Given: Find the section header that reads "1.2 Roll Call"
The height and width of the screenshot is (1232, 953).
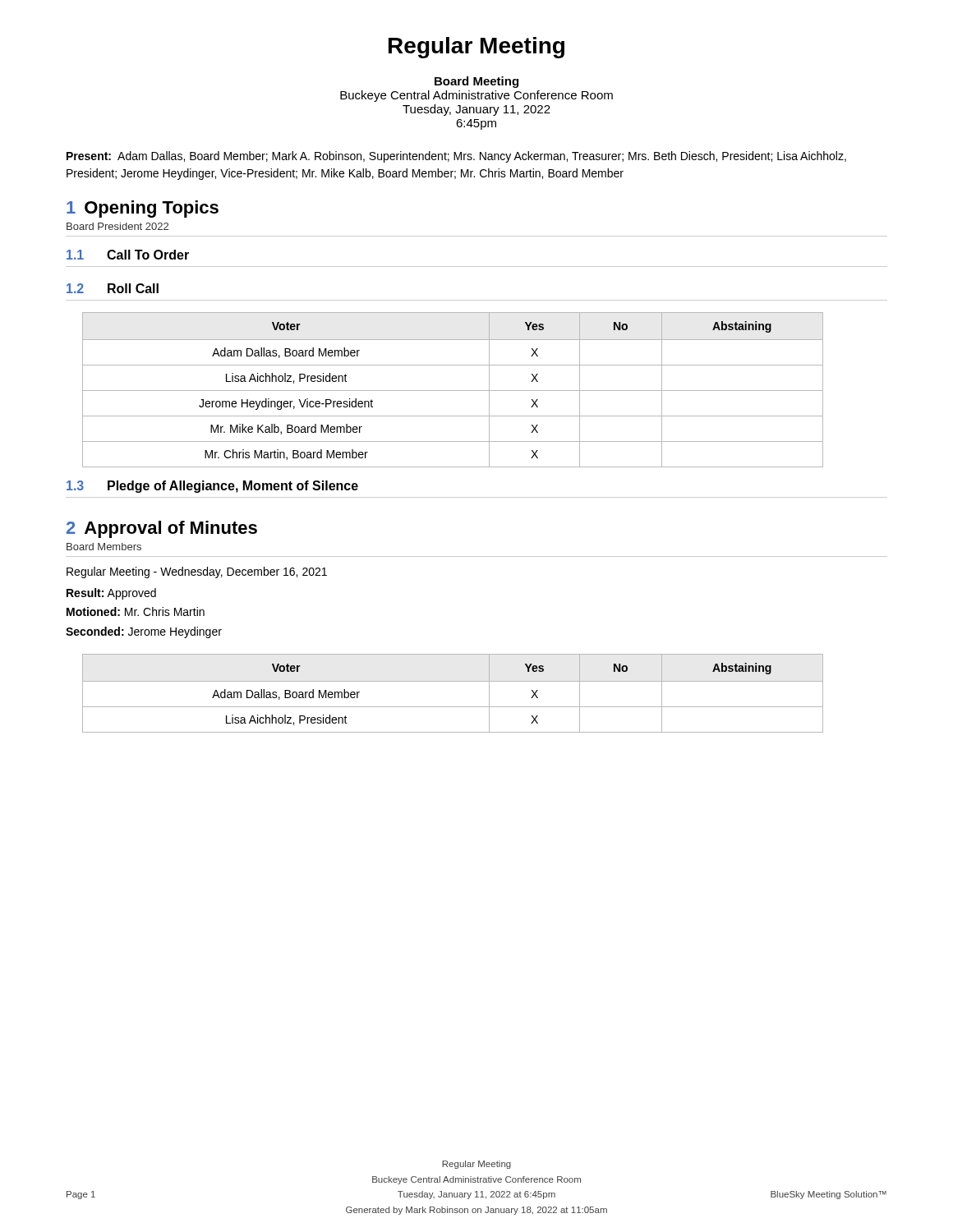Looking at the screenshot, I should click(476, 291).
